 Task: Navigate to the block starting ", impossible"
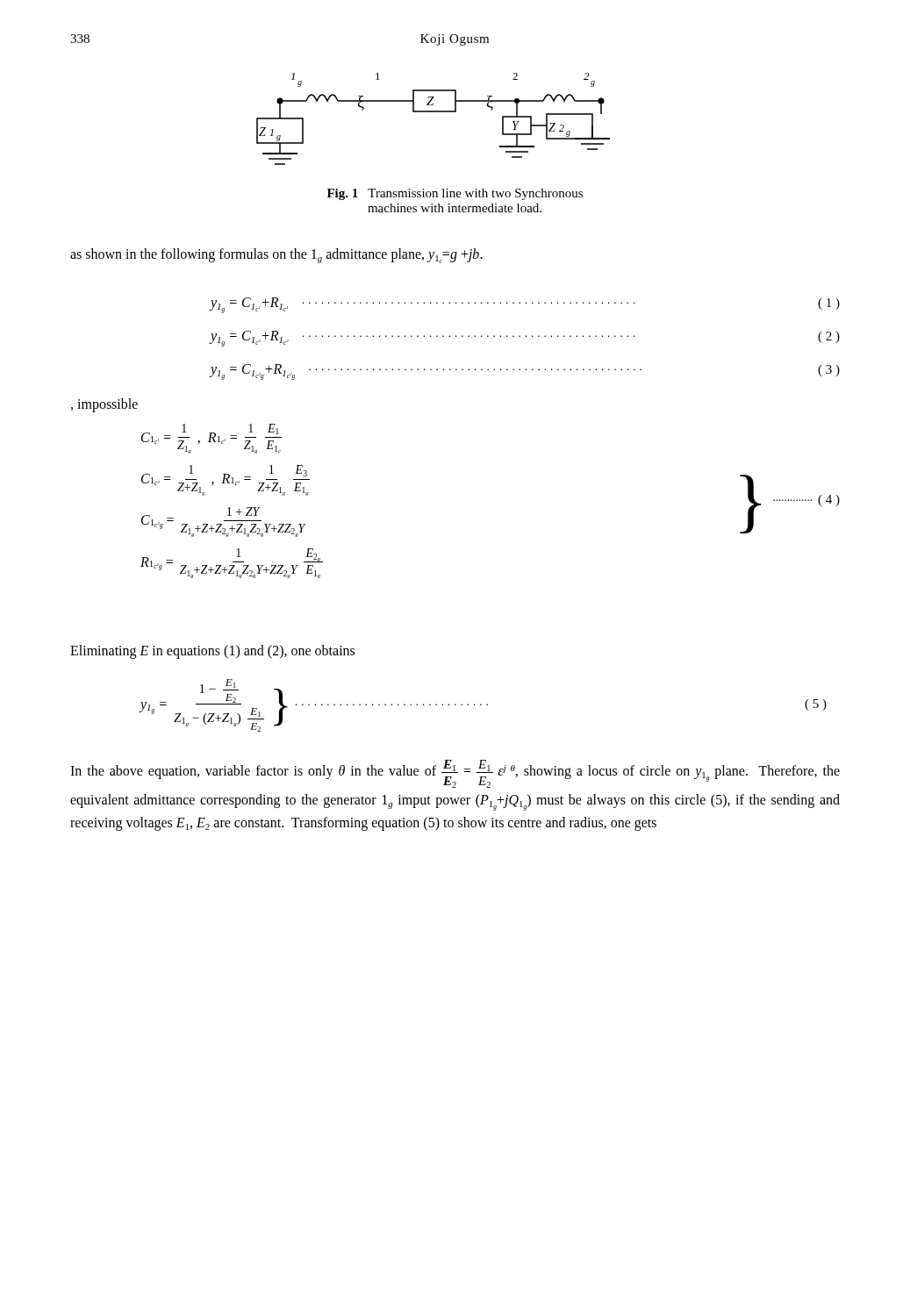(x=104, y=404)
